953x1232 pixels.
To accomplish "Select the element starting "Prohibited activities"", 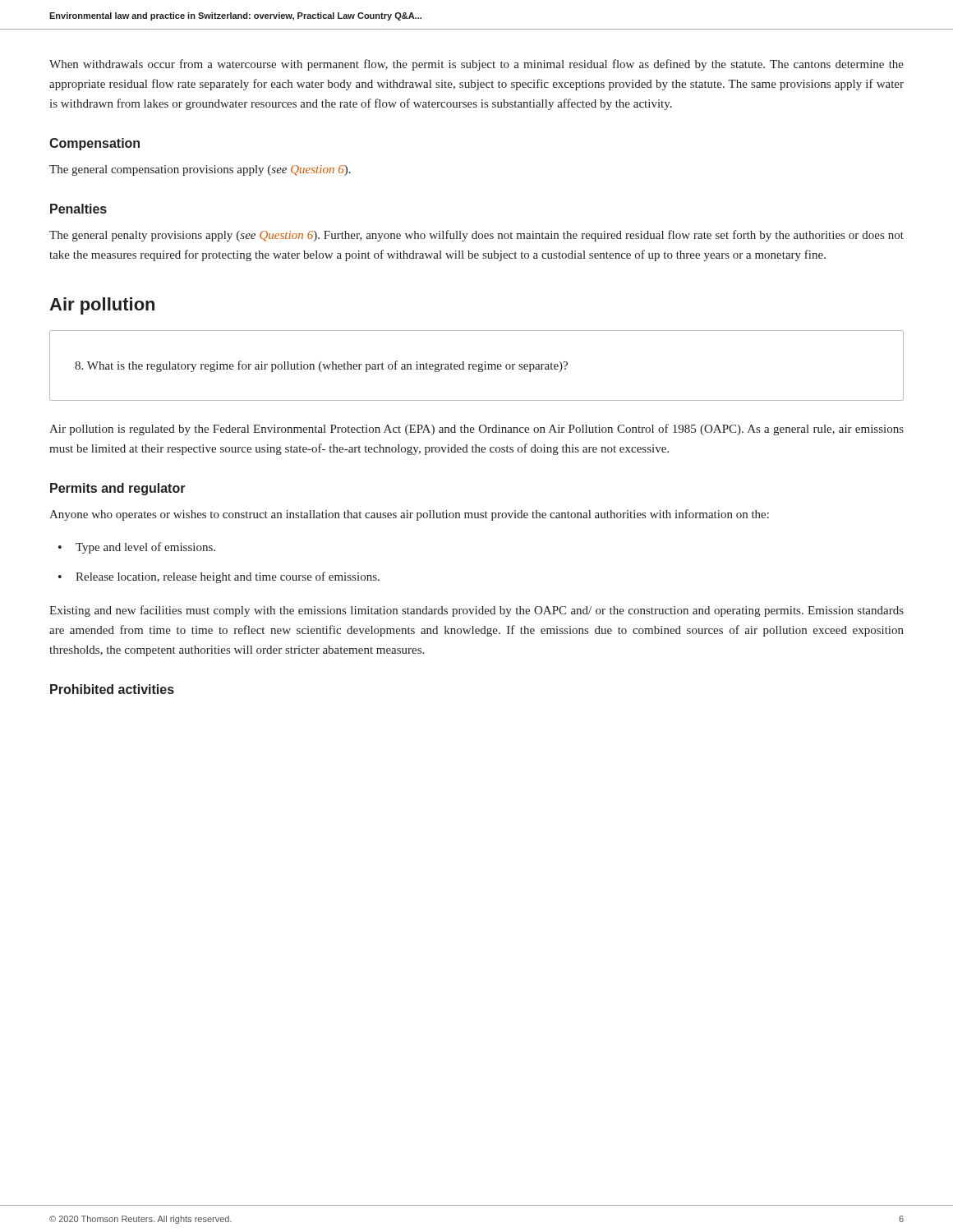I will coord(112,690).
